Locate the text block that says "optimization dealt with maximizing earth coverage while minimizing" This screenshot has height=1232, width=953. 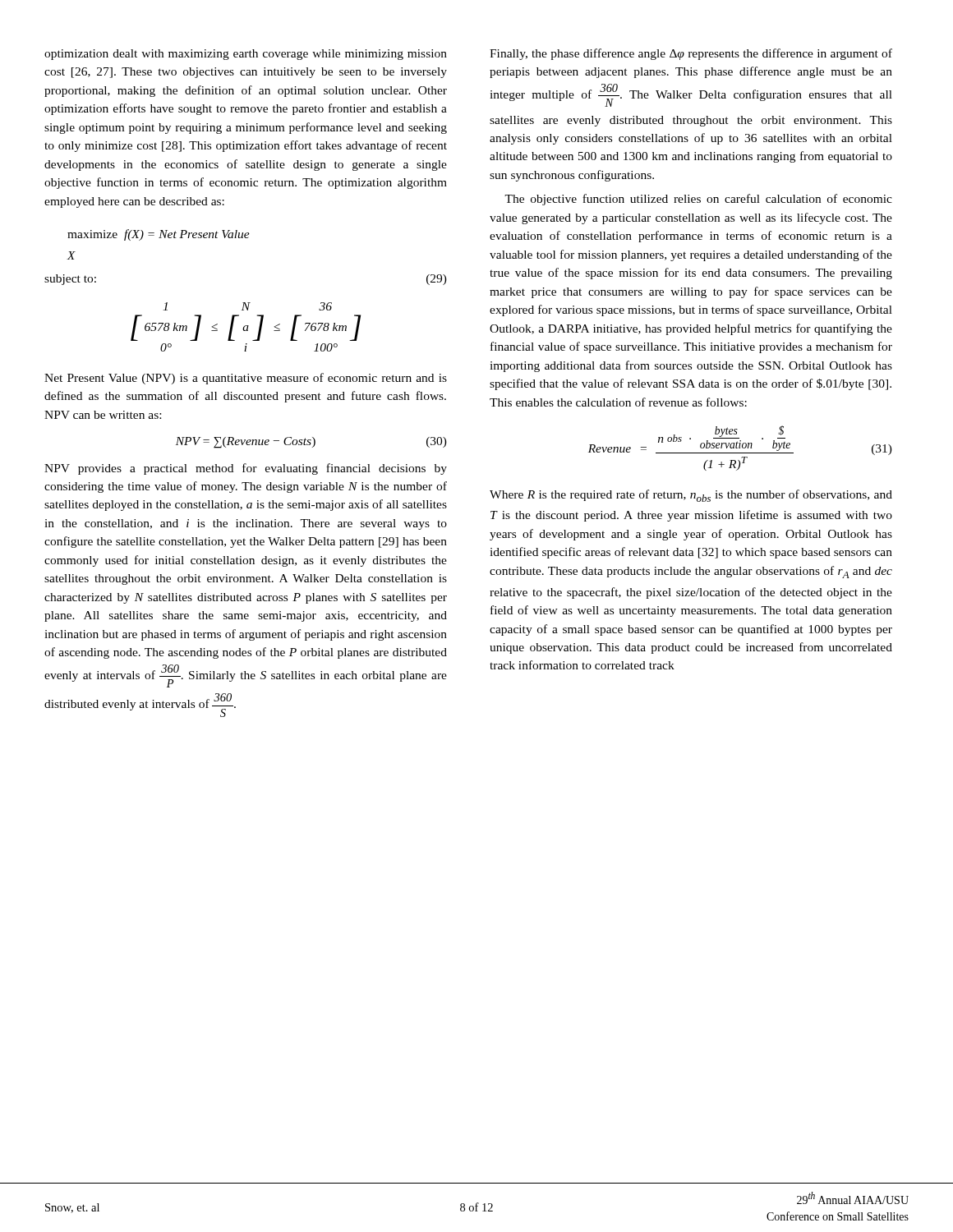click(246, 127)
